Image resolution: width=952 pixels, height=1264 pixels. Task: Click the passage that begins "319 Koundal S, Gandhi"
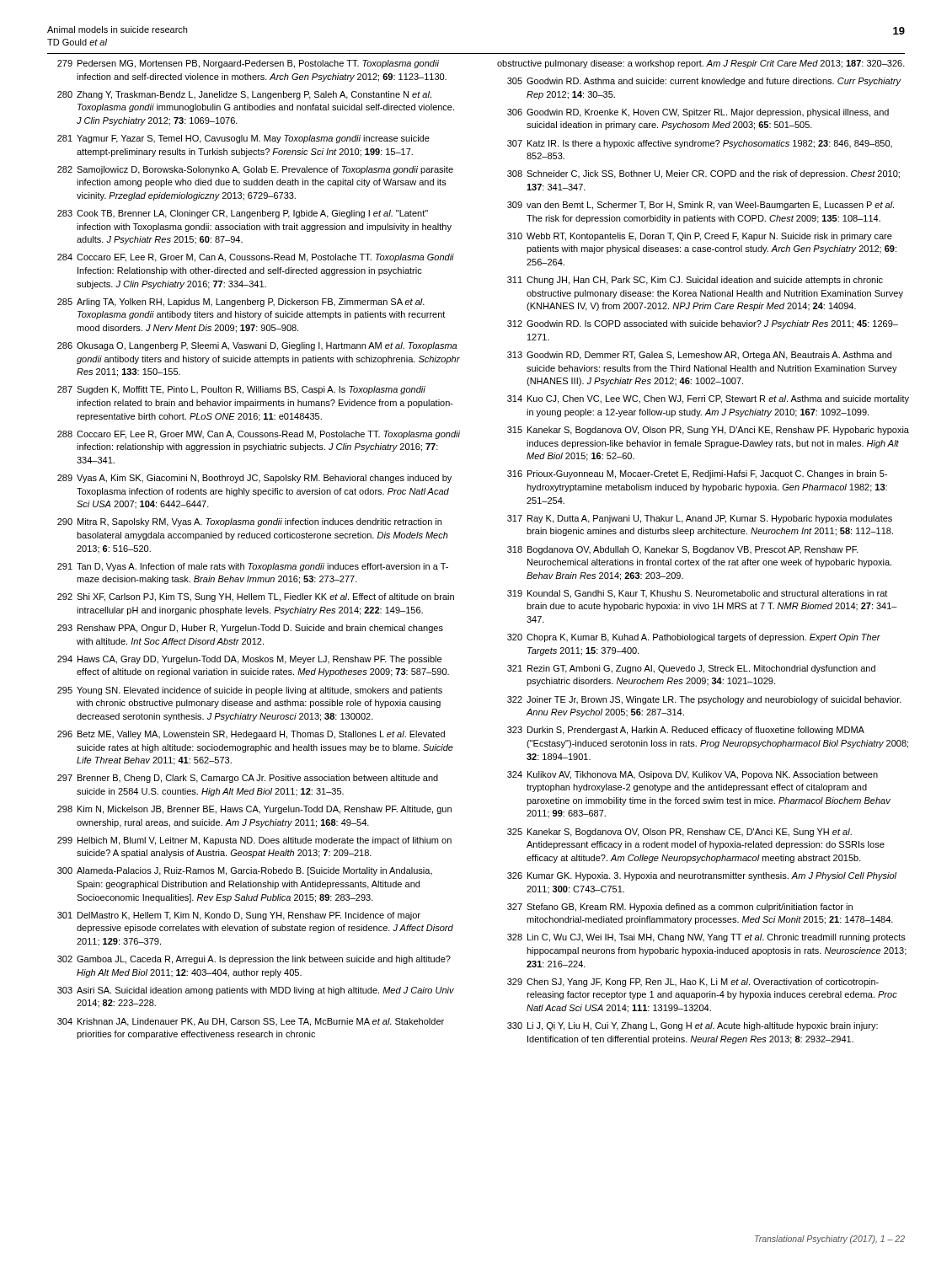click(x=703, y=607)
